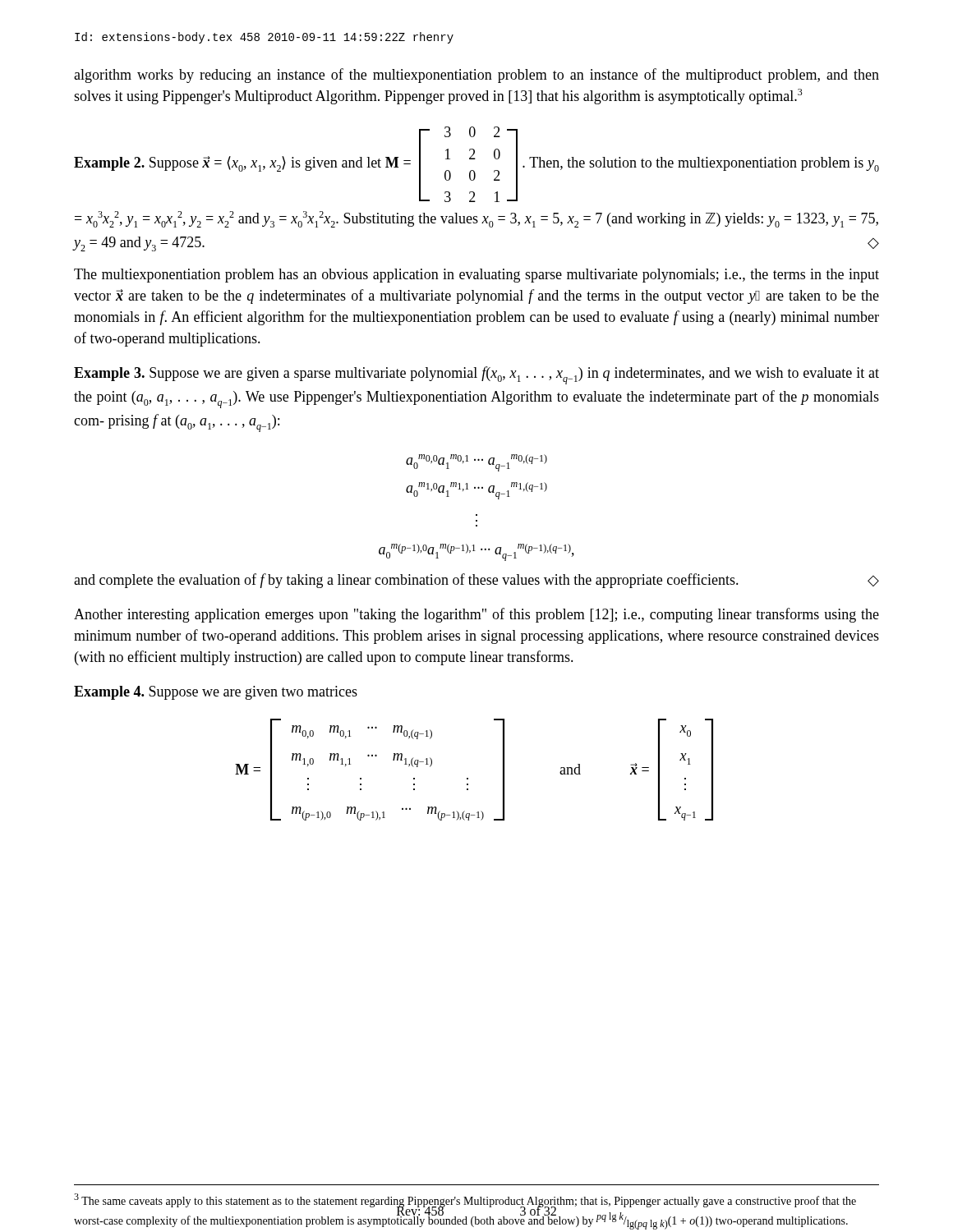Viewport: 953px width, 1232px height.
Task: Click on the formula with the text "a0m0,0a1m0,1 ··· aq−1m0,(q−1) a0m1,0a1m1,1 ··· aq−1m1,(q−1)"
Action: [x=476, y=505]
